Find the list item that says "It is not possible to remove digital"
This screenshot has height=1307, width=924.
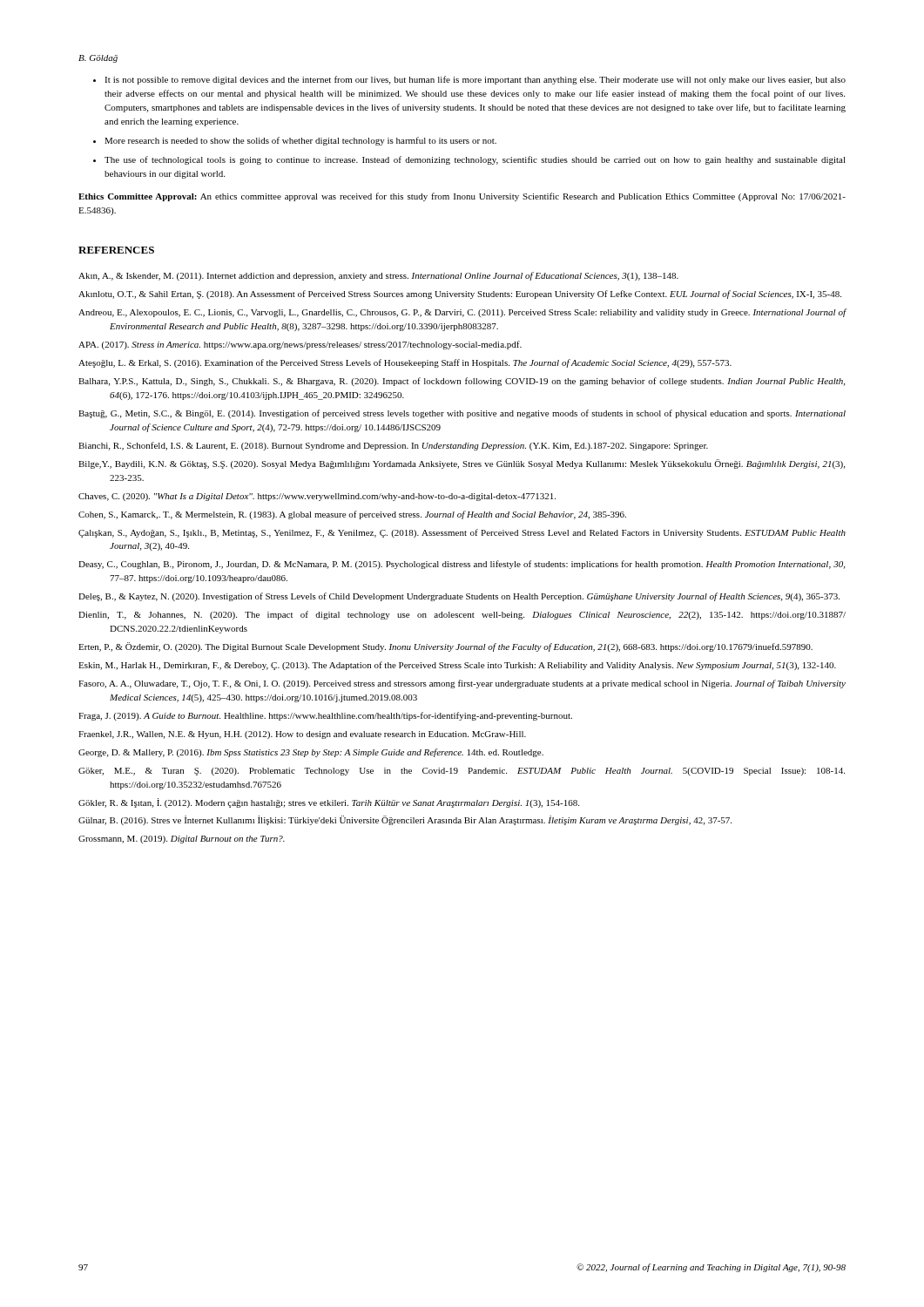(475, 100)
